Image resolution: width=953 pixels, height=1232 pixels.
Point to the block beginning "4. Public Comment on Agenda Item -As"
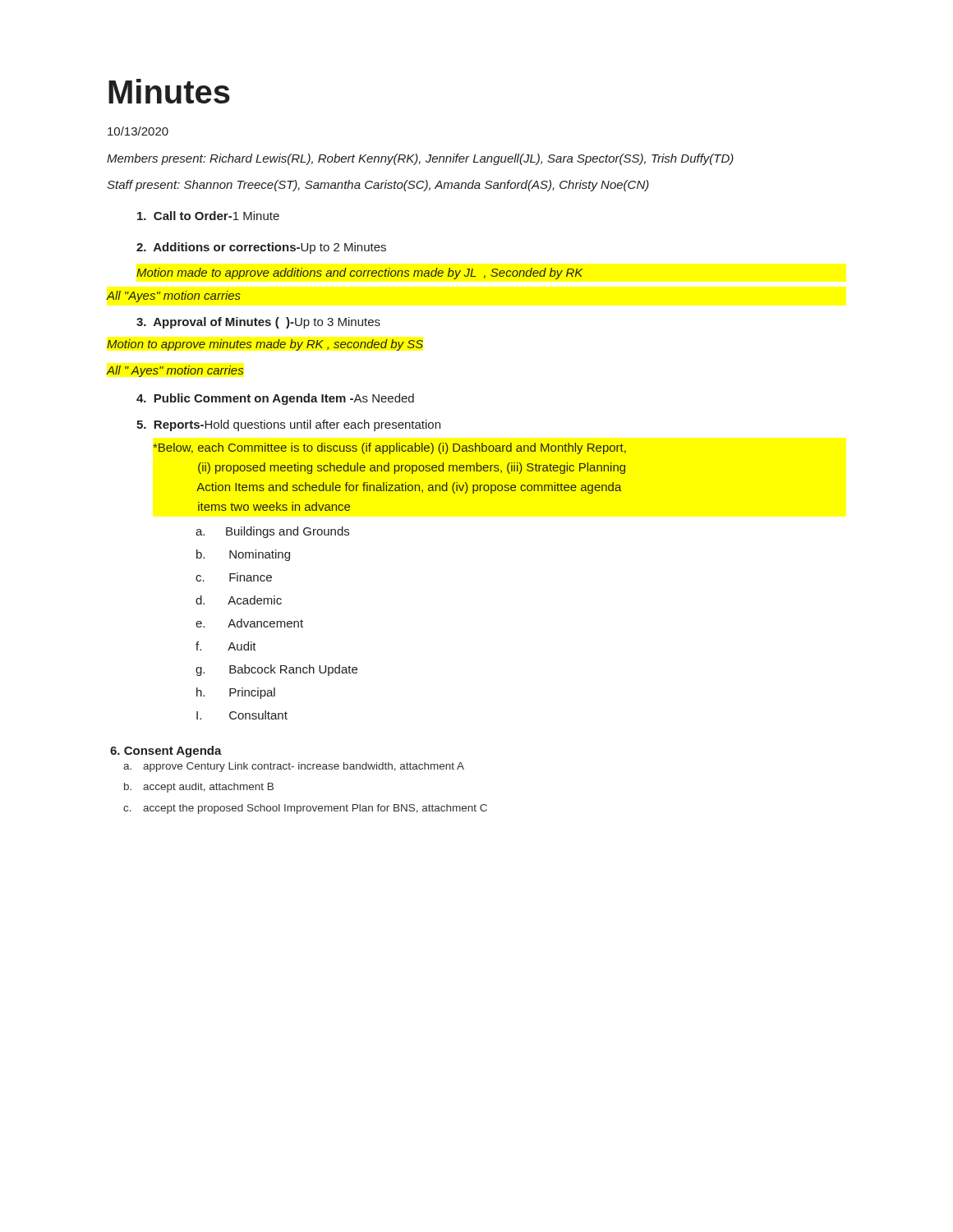(x=276, y=398)
